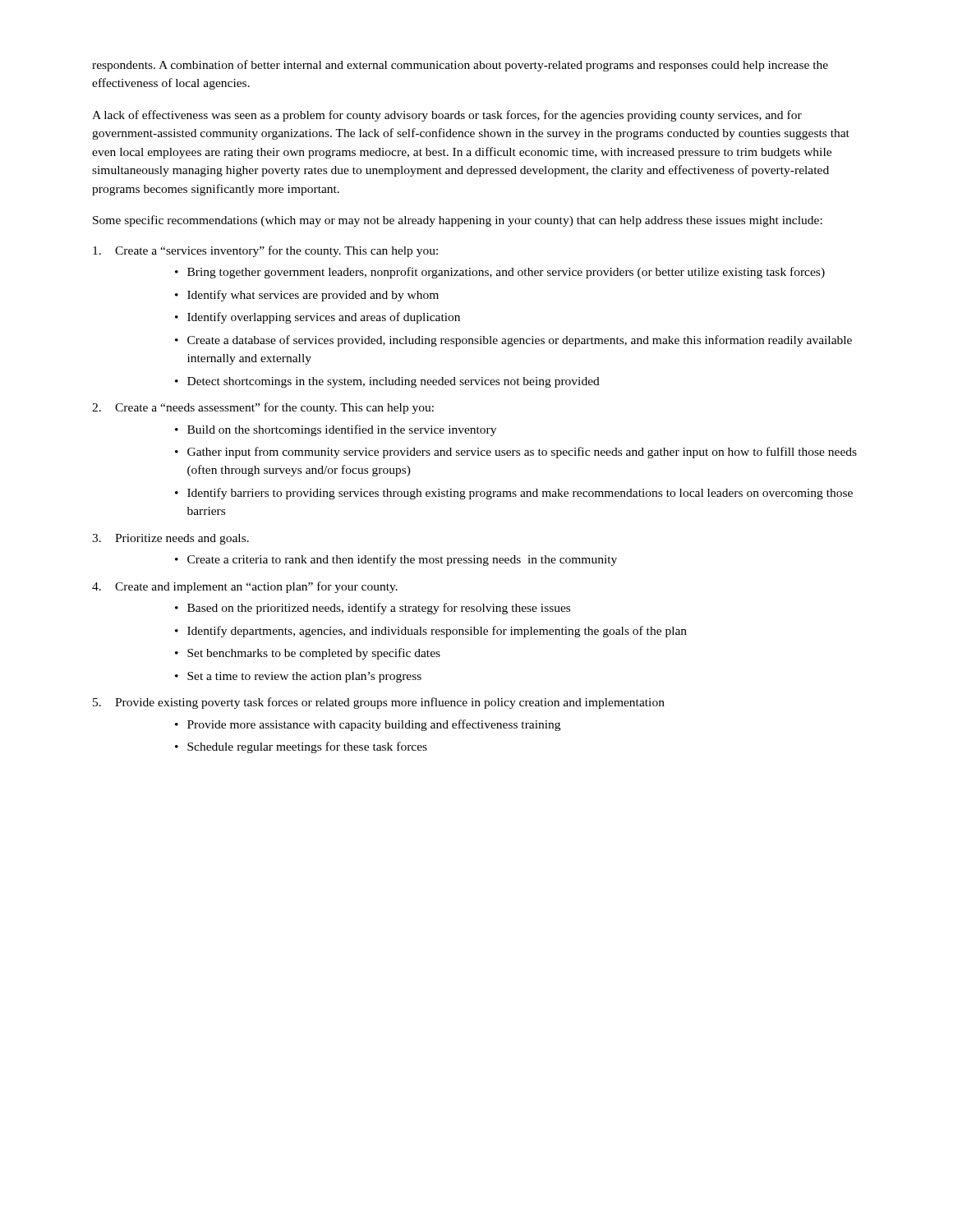Find the list item that says "•Create a database of services provided, including responsible"
The height and width of the screenshot is (1232, 953).
pyautogui.click(x=518, y=349)
